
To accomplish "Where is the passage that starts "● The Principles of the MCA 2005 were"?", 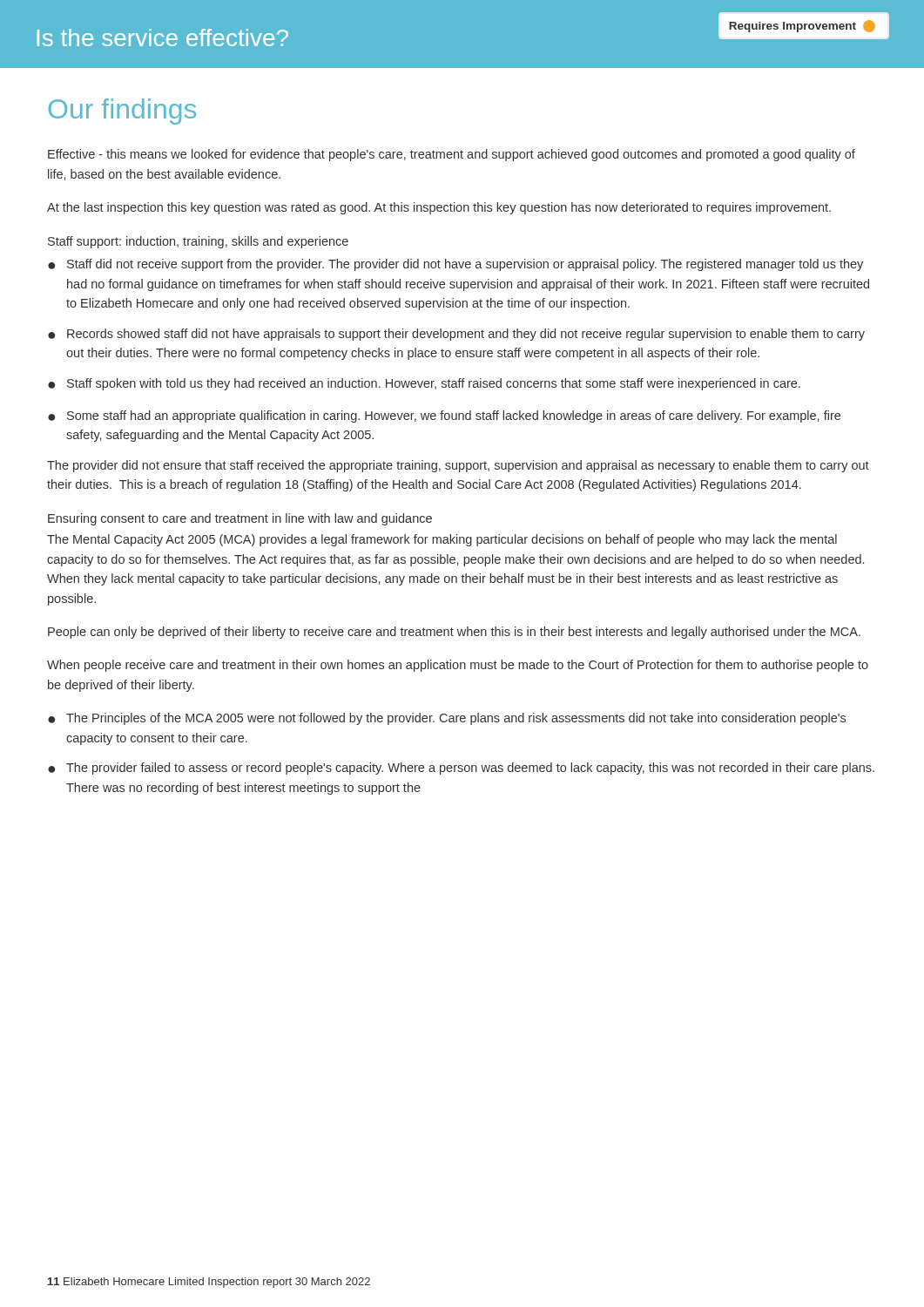I will [462, 728].
